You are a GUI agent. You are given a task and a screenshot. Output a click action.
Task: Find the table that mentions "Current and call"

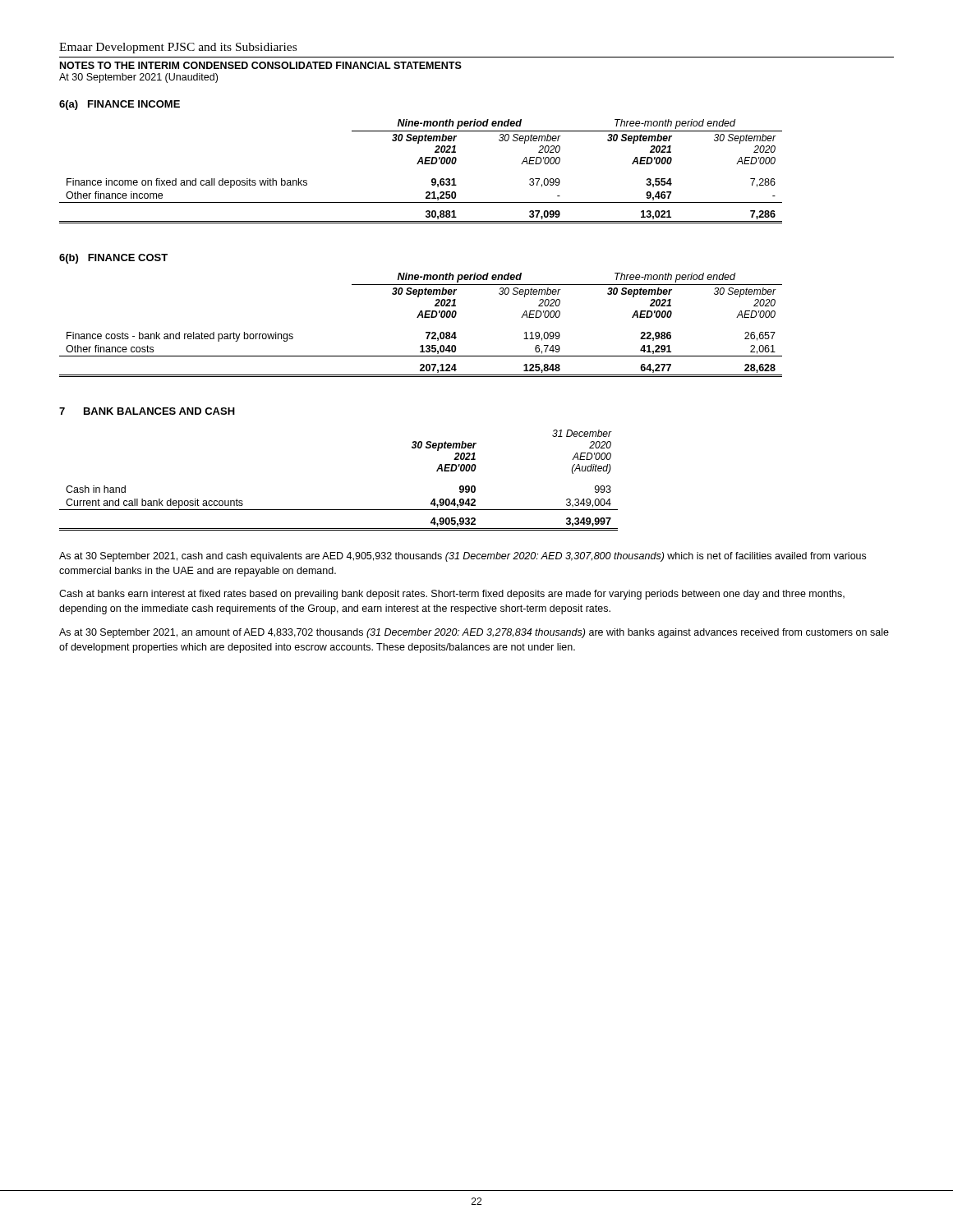[x=476, y=481]
